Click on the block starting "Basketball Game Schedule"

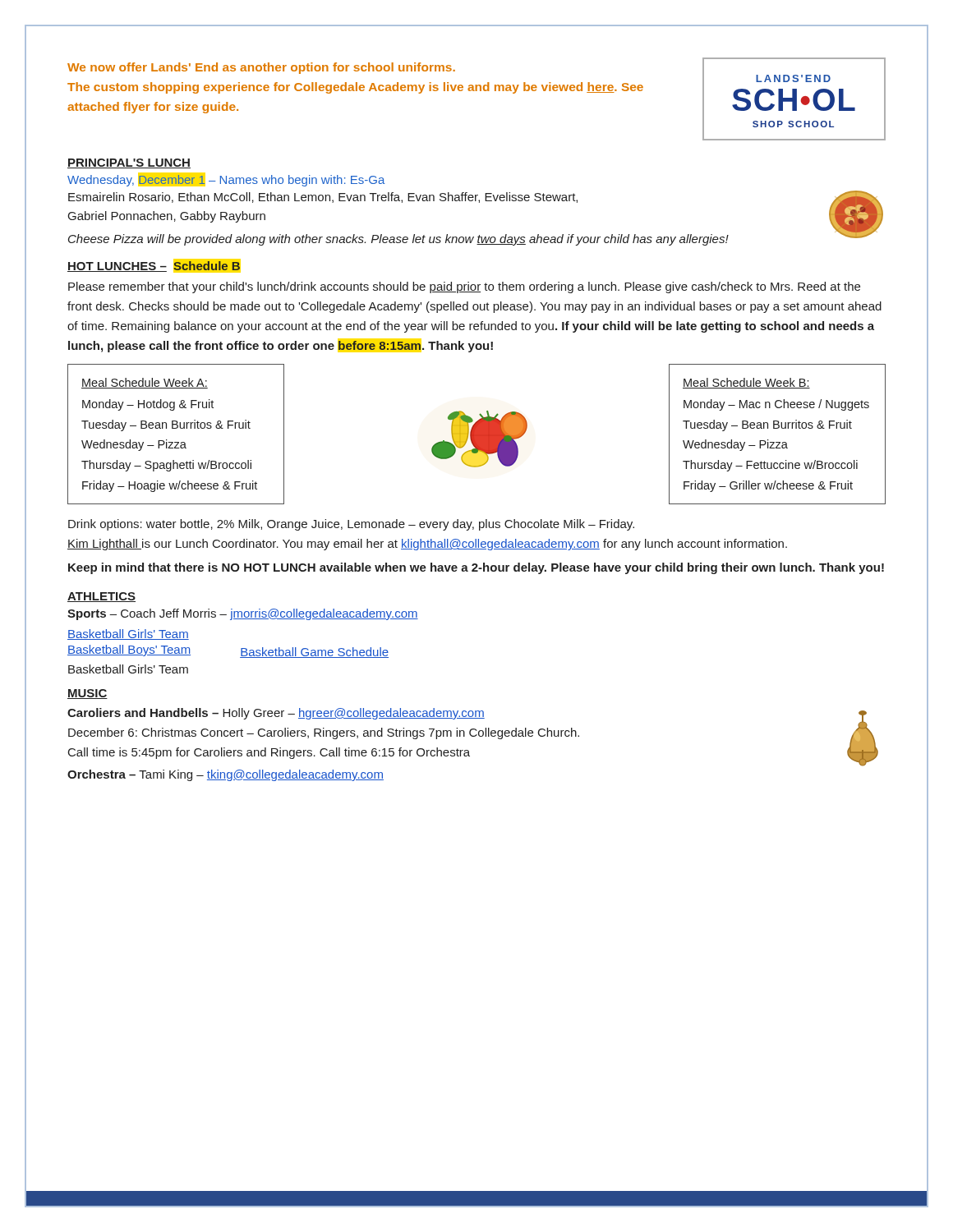[x=314, y=652]
